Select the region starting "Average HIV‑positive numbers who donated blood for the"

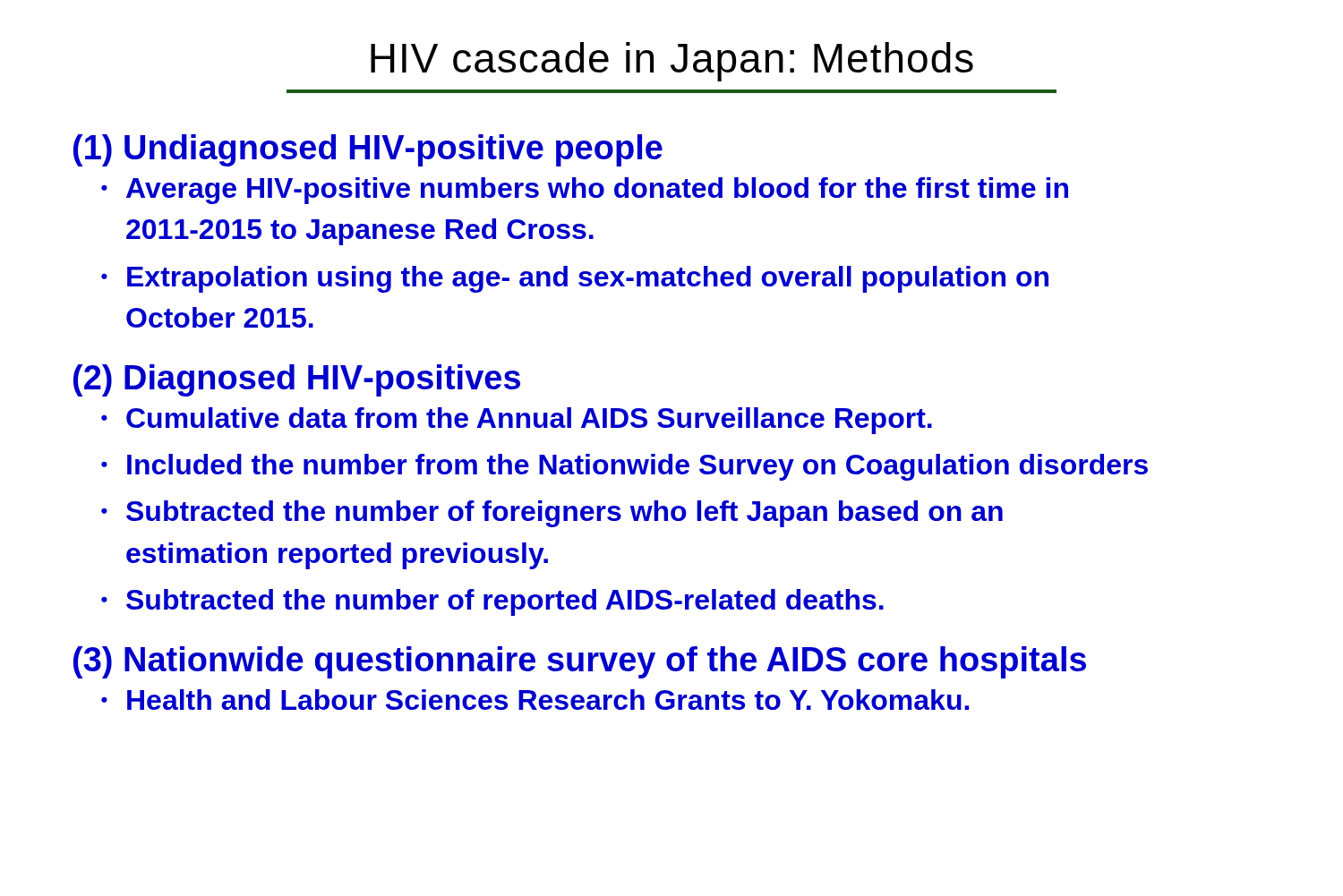(x=598, y=209)
